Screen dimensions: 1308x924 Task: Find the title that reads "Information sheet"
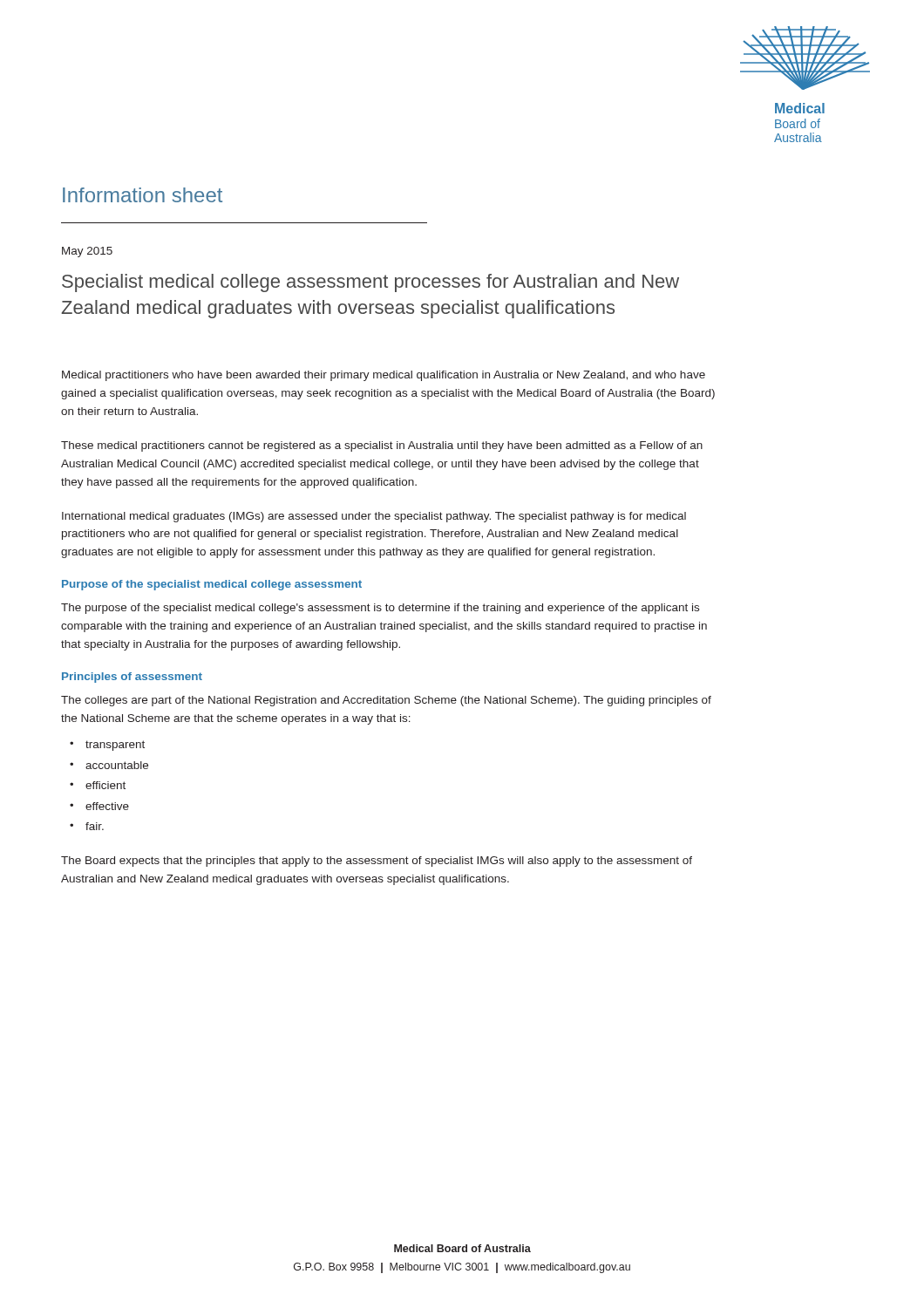(x=142, y=195)
